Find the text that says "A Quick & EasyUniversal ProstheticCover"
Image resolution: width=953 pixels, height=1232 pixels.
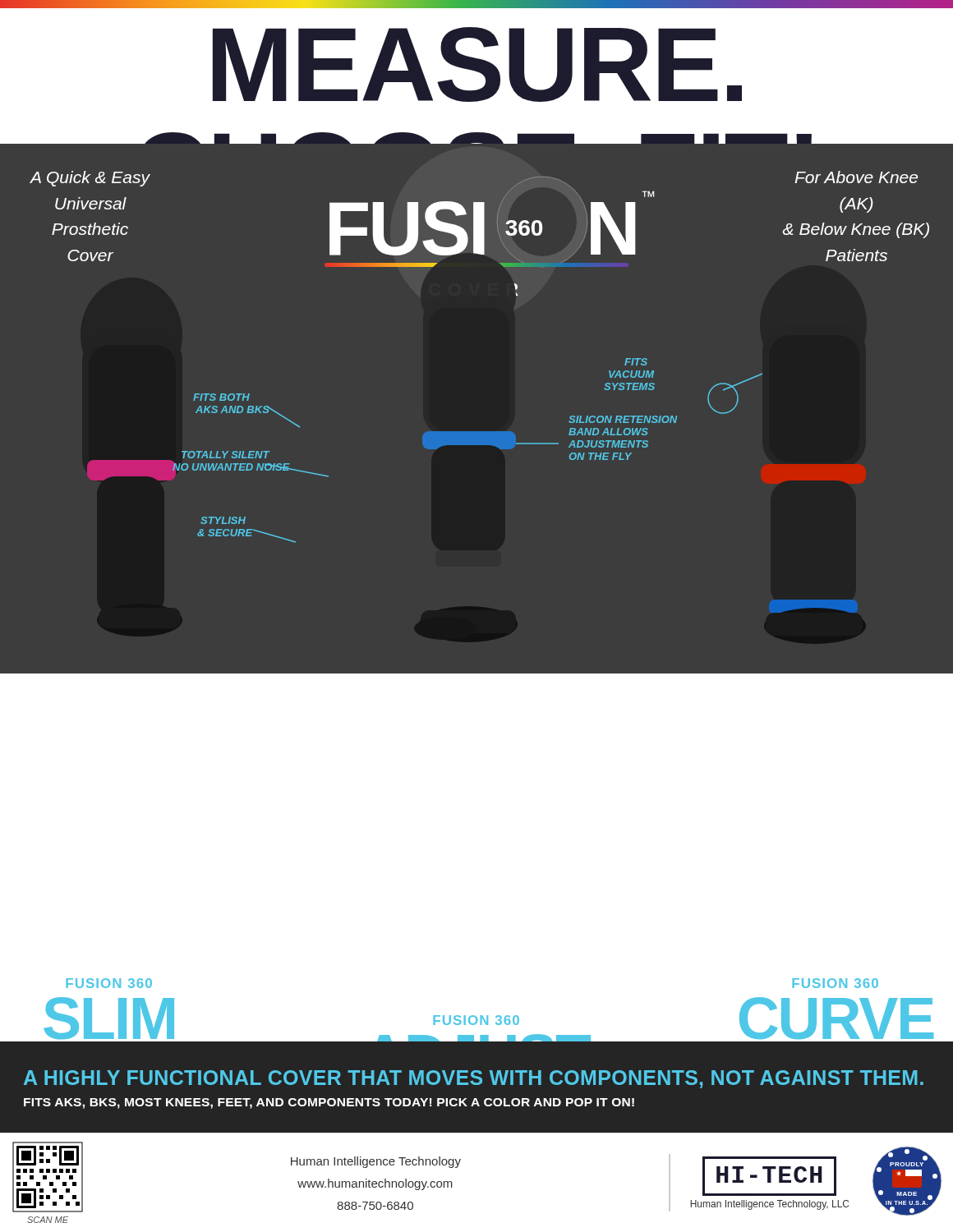tap(90, 216)
